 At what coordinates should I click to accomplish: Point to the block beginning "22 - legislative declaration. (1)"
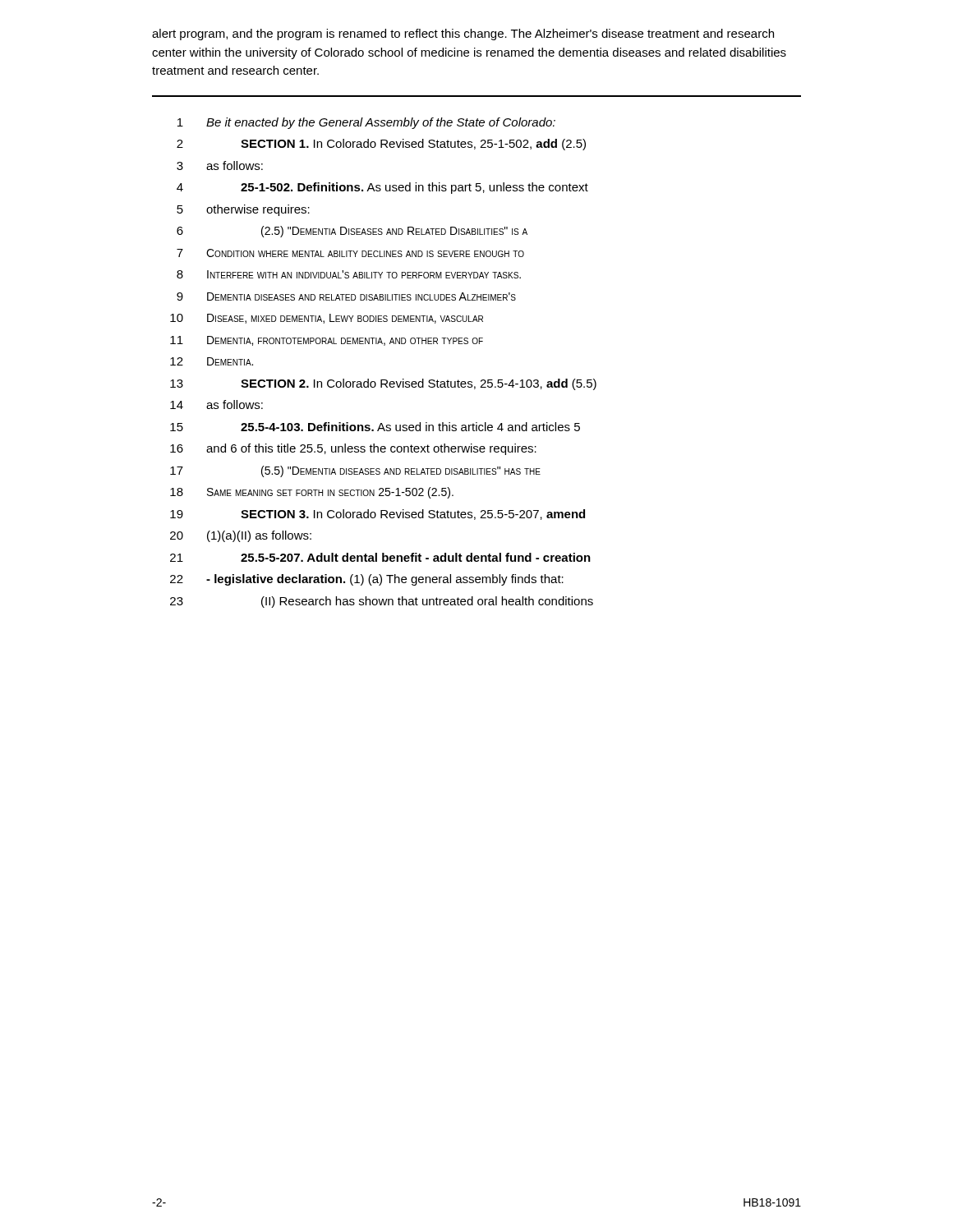476,579
